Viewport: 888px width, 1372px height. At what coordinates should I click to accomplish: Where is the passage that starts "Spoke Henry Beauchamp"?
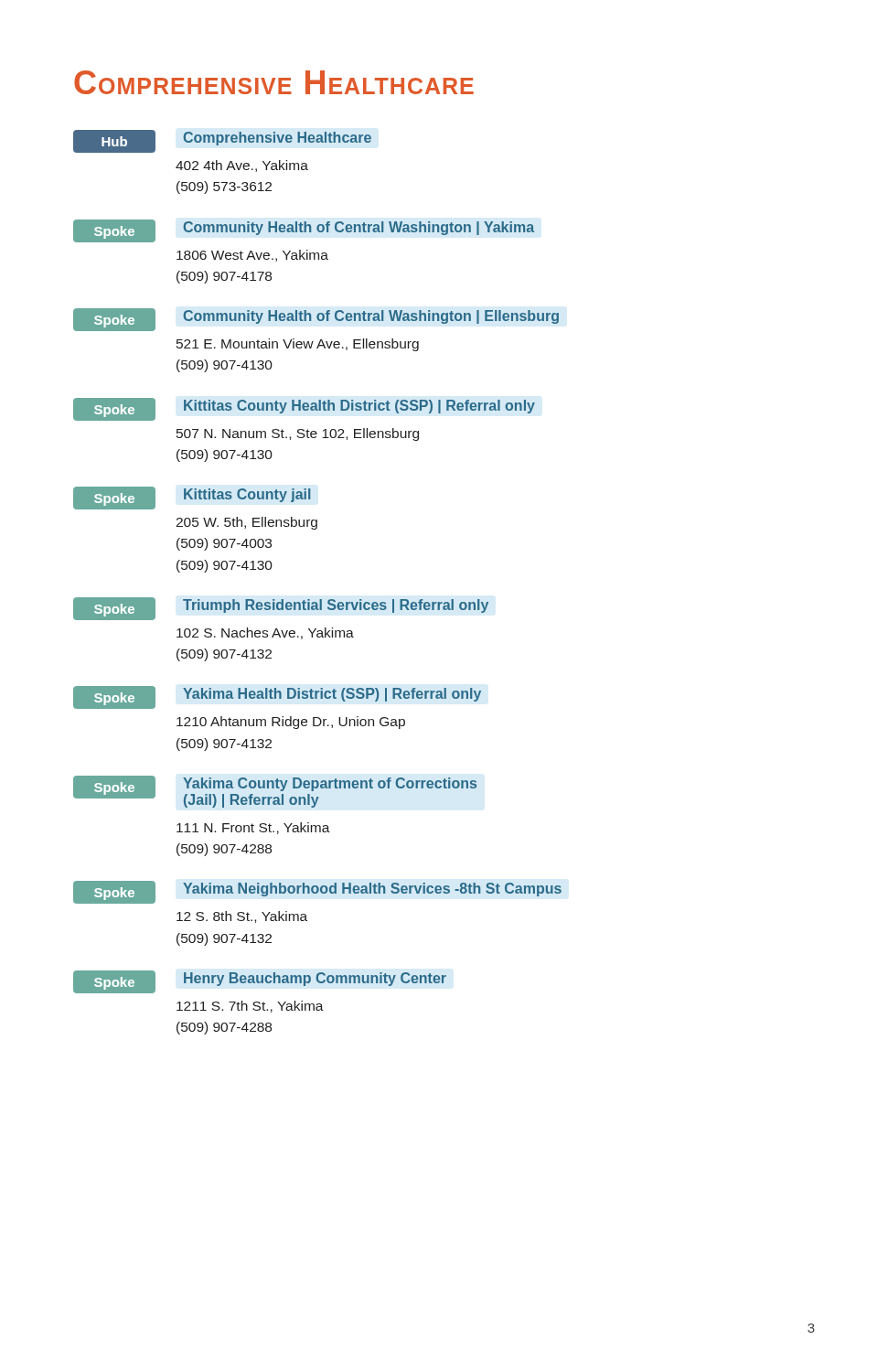[x=260, y=982]
